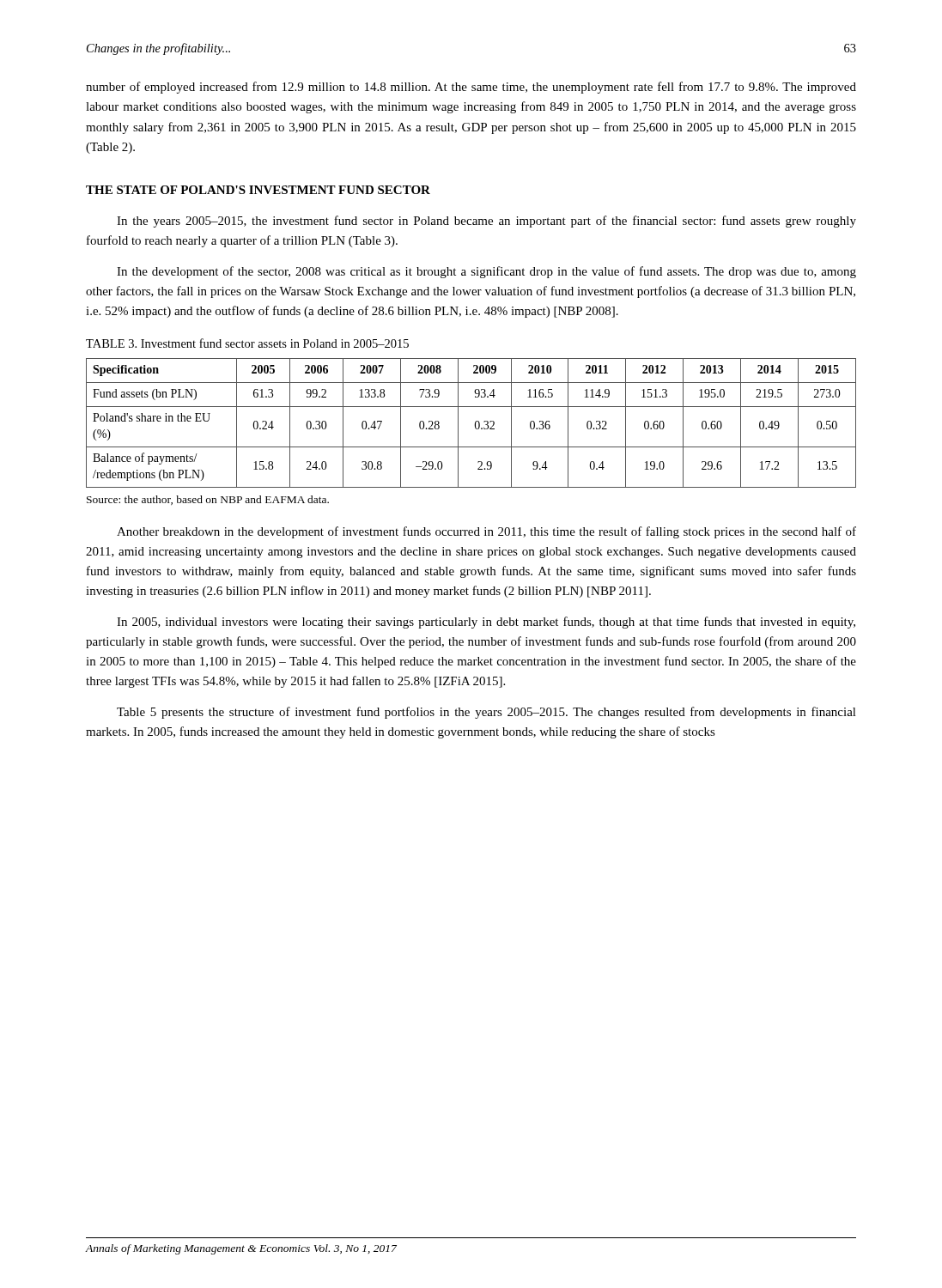Locate the table with the text "Balance of payments/ /redemptions (bn"
This screenshot has height=1288, width=942.
coord(471,423)
